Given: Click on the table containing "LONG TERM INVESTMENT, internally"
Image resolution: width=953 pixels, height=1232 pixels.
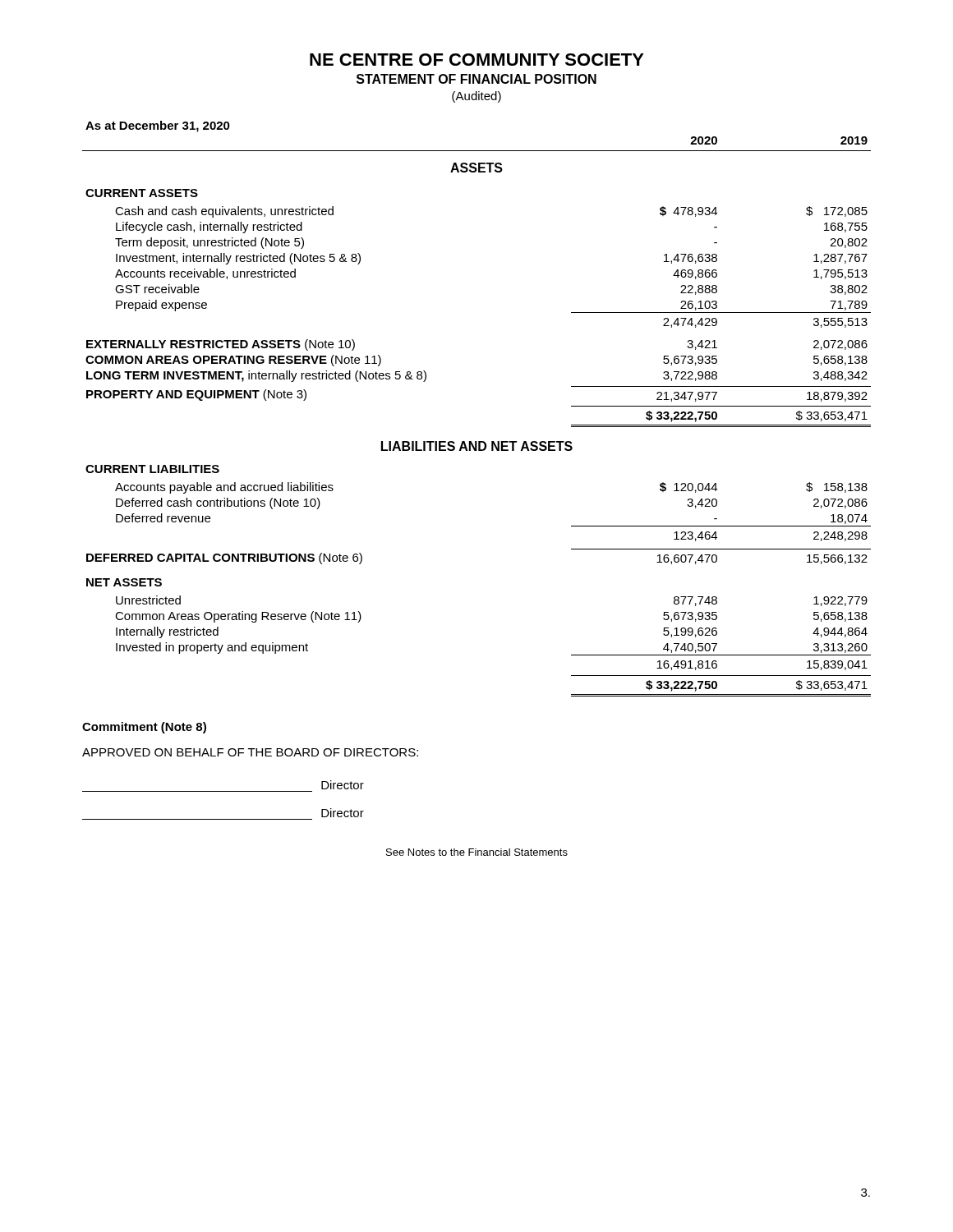Looking at the screenshot, I should 476,375.
